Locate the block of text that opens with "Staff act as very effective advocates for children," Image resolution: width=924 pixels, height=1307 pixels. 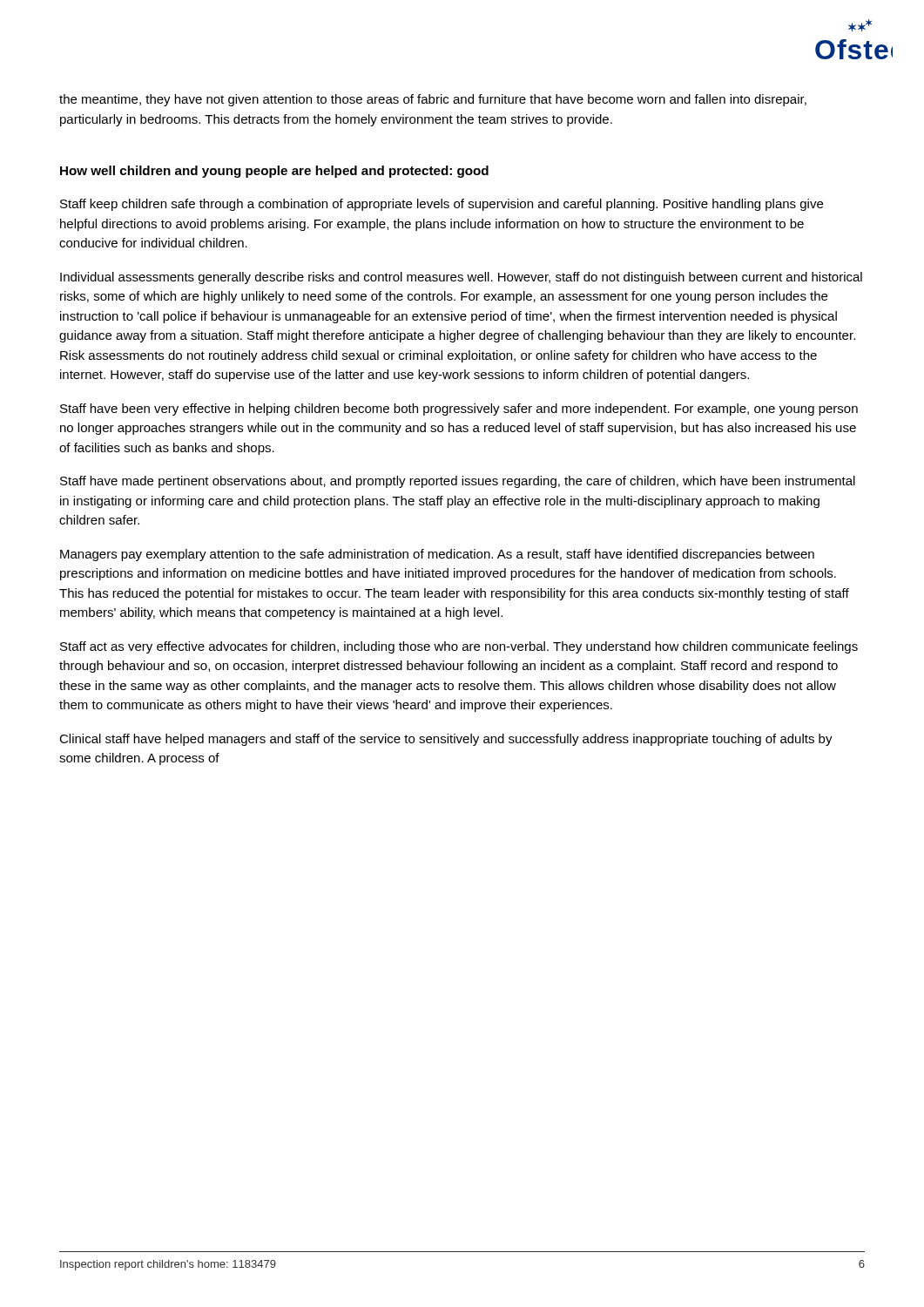point(459,675)
